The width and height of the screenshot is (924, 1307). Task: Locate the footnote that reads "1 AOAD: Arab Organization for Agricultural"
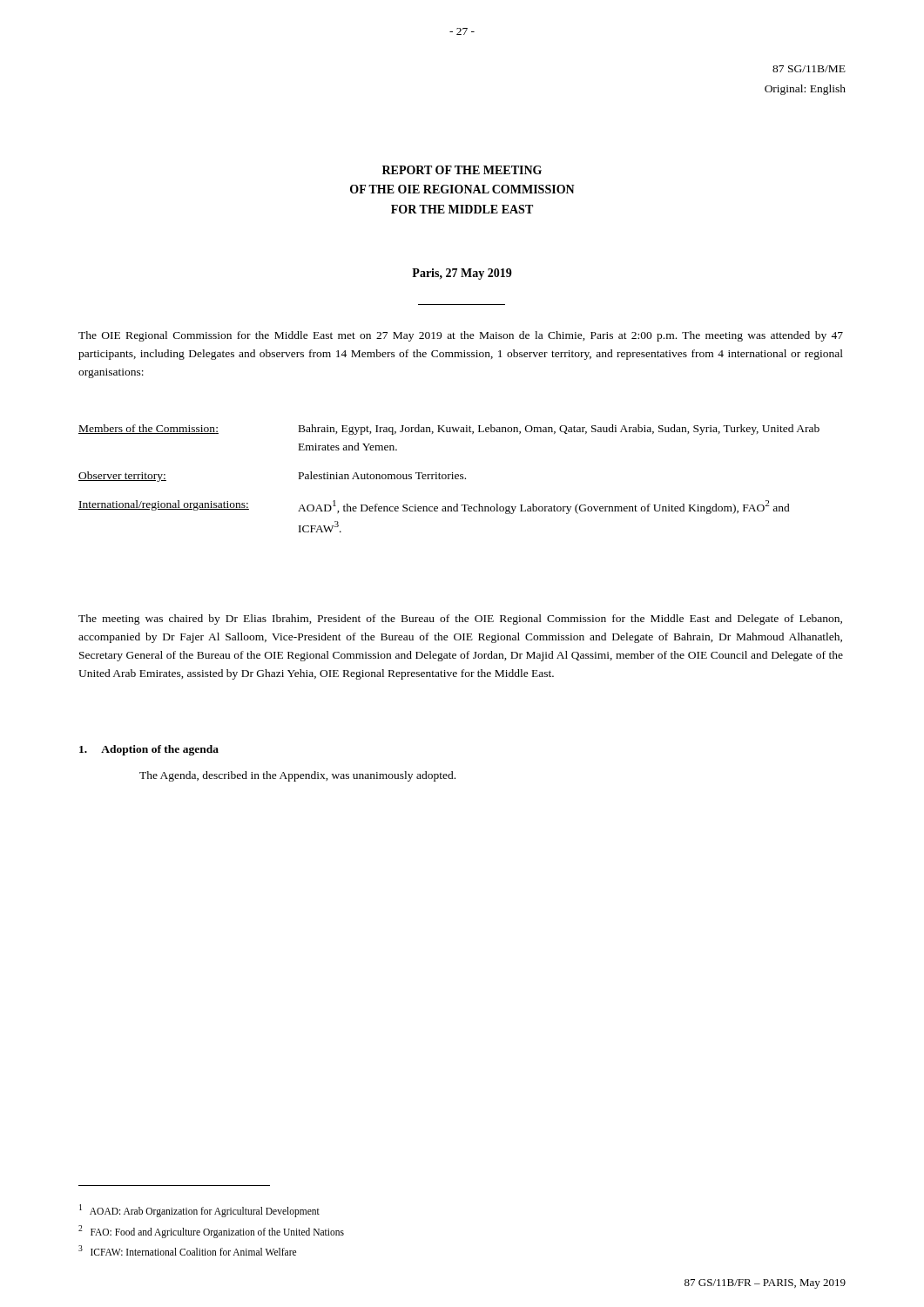(199, 1211)
